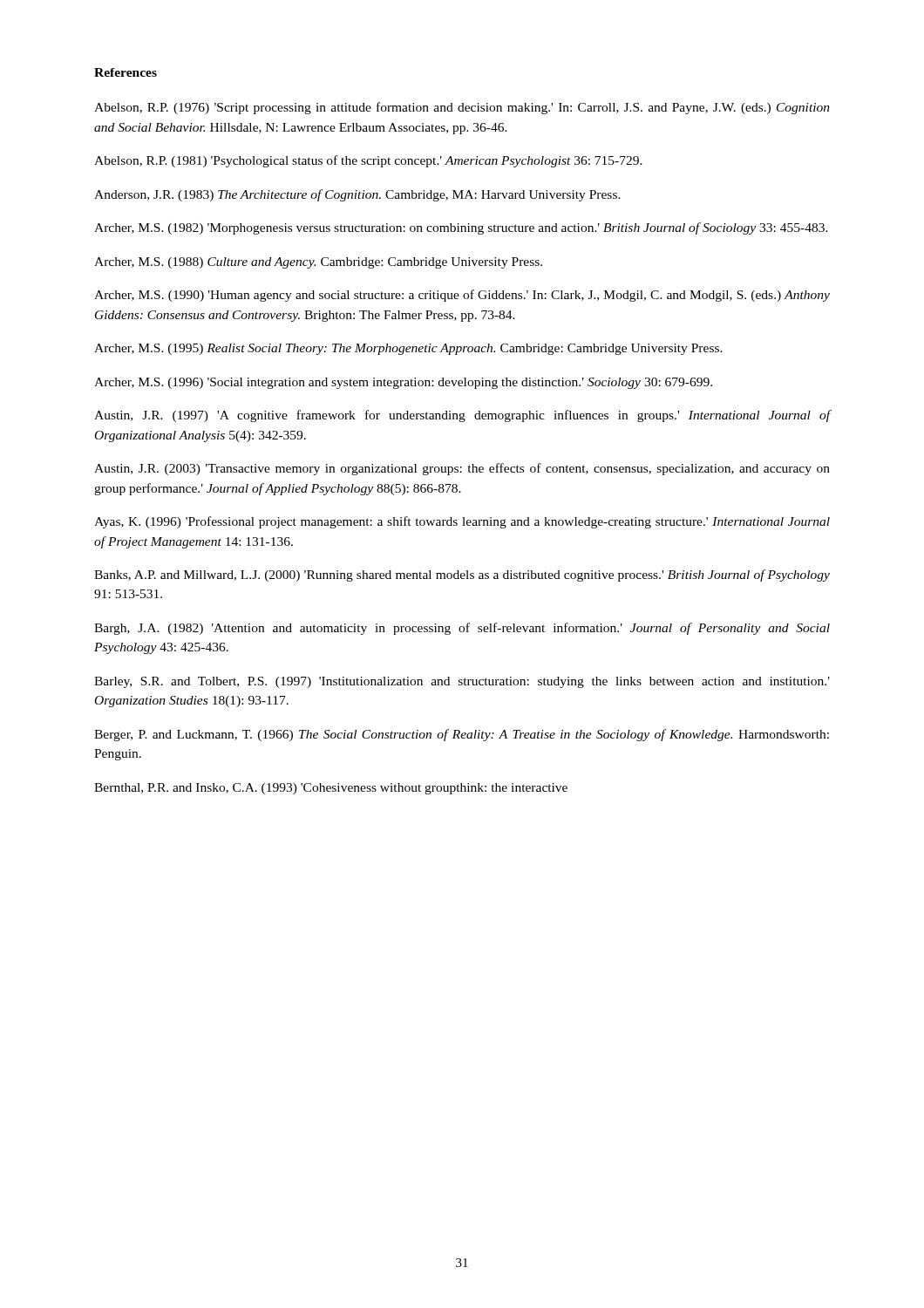Viewport: 924px width, 1308px height.
Task: Select the text block starting "Berger, P. and Luckmann, T."
Action: pyautogui.click(x=462, y=743)
